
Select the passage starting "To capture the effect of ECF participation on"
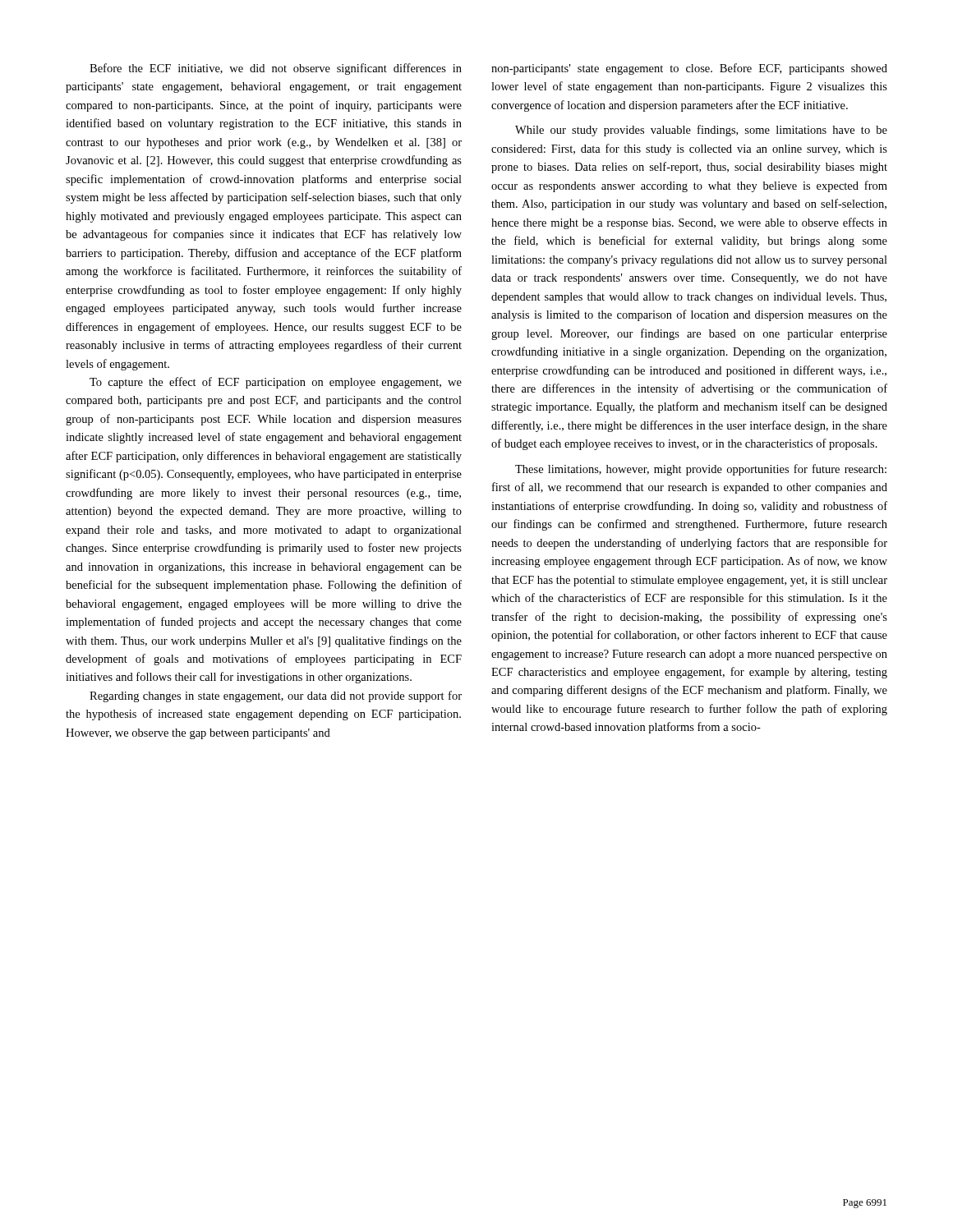click(x=264, y=530)
